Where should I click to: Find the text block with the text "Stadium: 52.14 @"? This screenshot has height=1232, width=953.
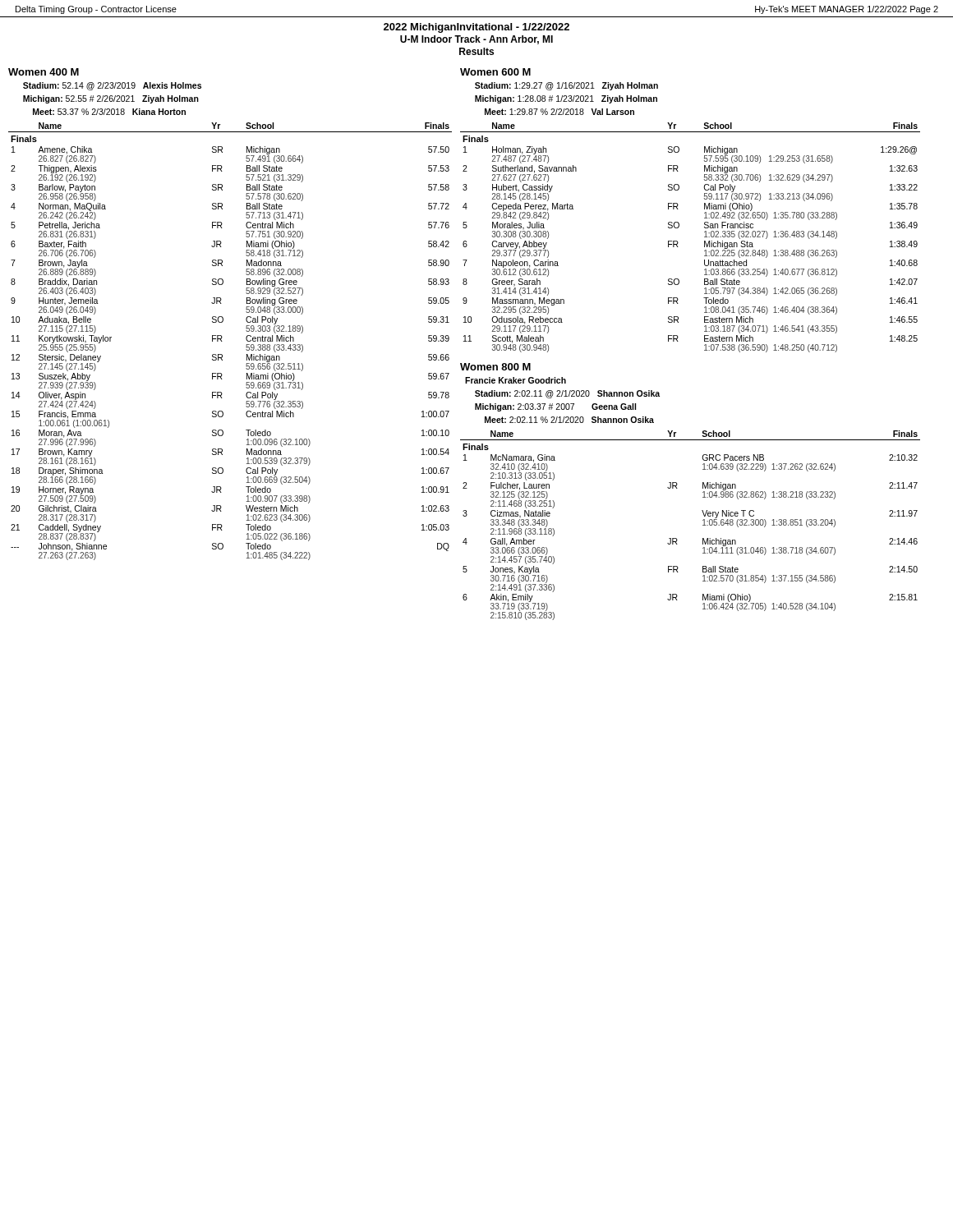click(107, 98)
